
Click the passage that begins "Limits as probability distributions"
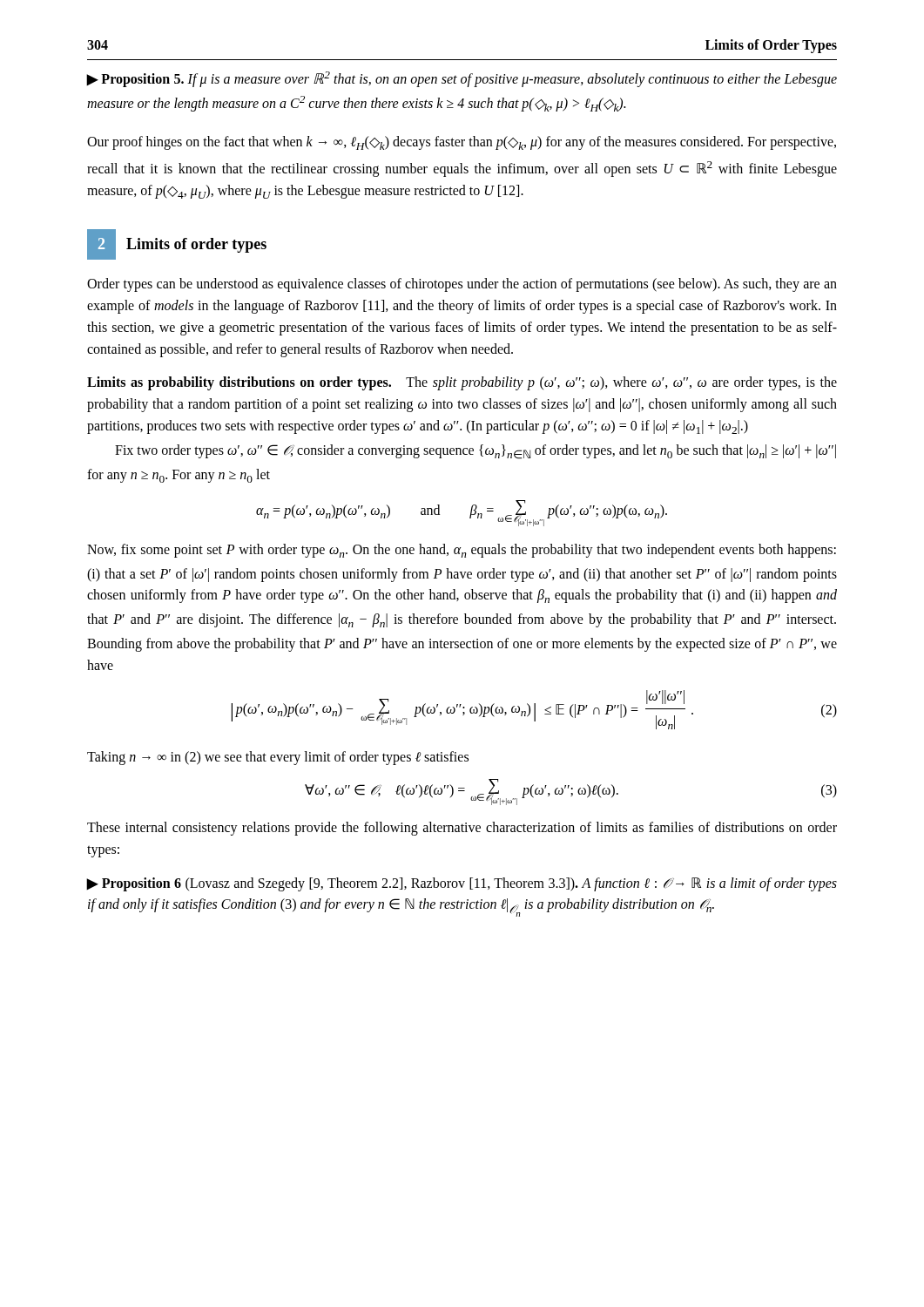point(462,406)
